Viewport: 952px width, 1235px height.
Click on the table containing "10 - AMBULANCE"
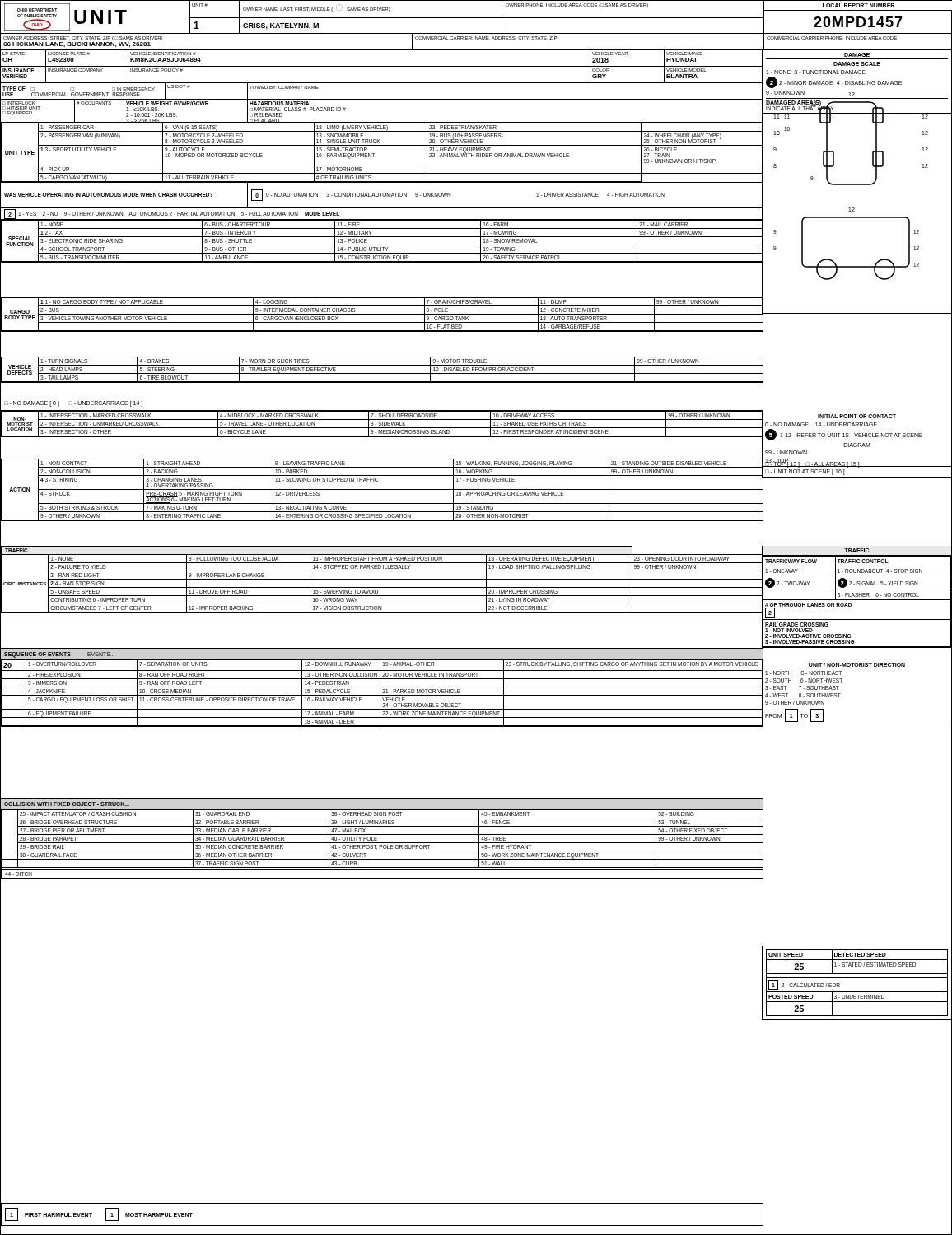(382, 241)
